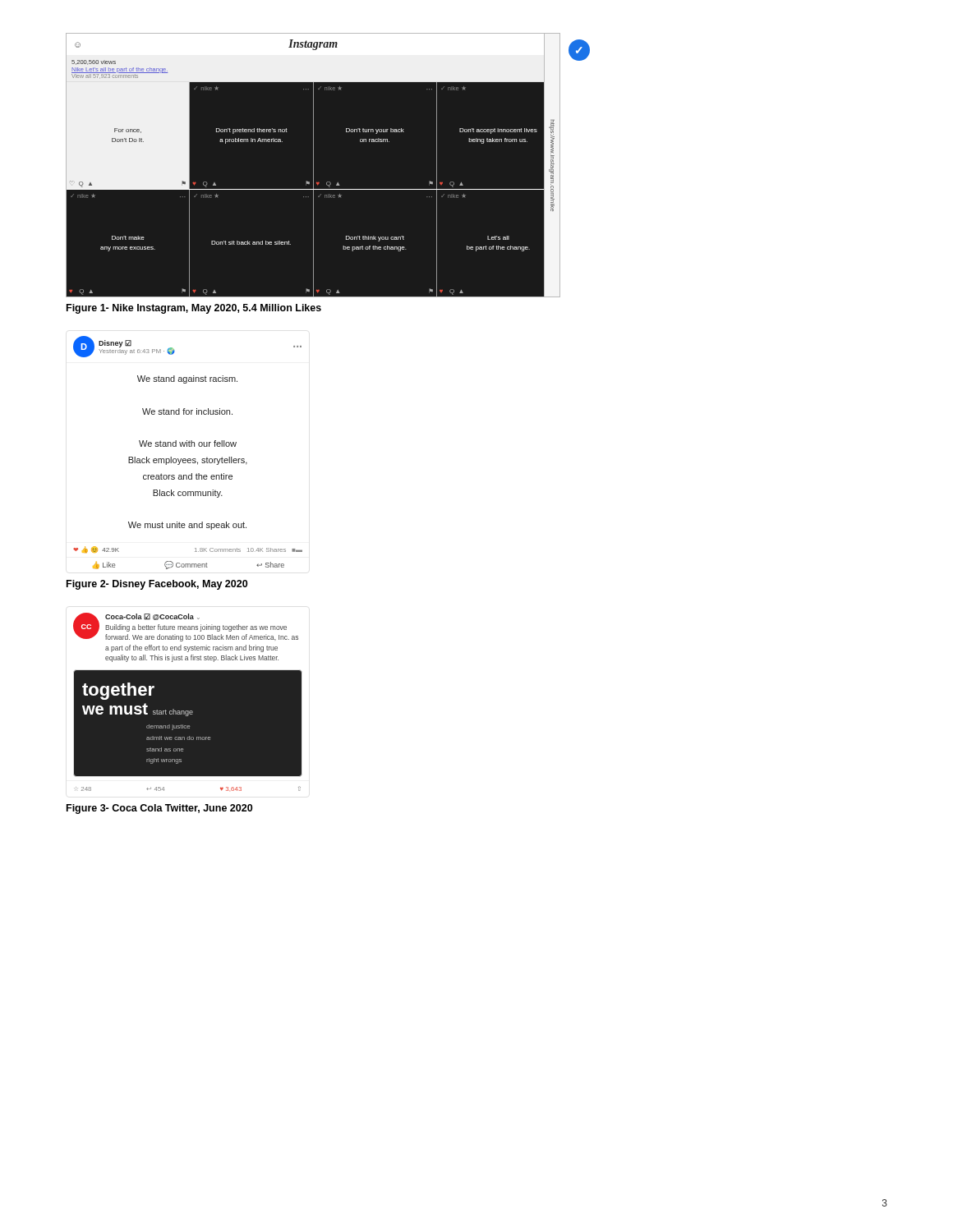Point to "Figure 2- Disney Facebook, May 2020"
953x1232 pixels.
point(157,584)
